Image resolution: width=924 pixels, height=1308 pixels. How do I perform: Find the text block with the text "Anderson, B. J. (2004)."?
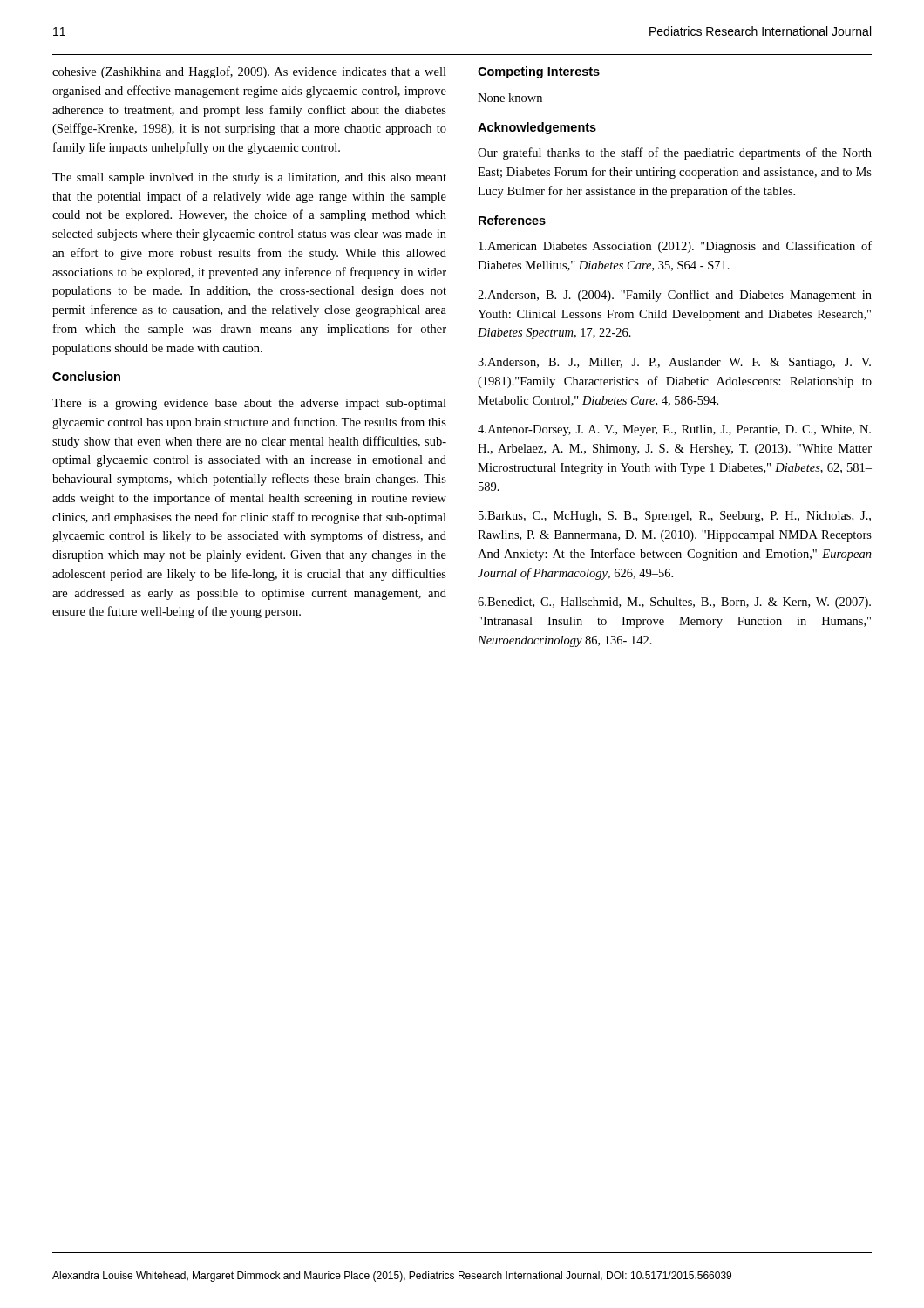tap(675, 314)
